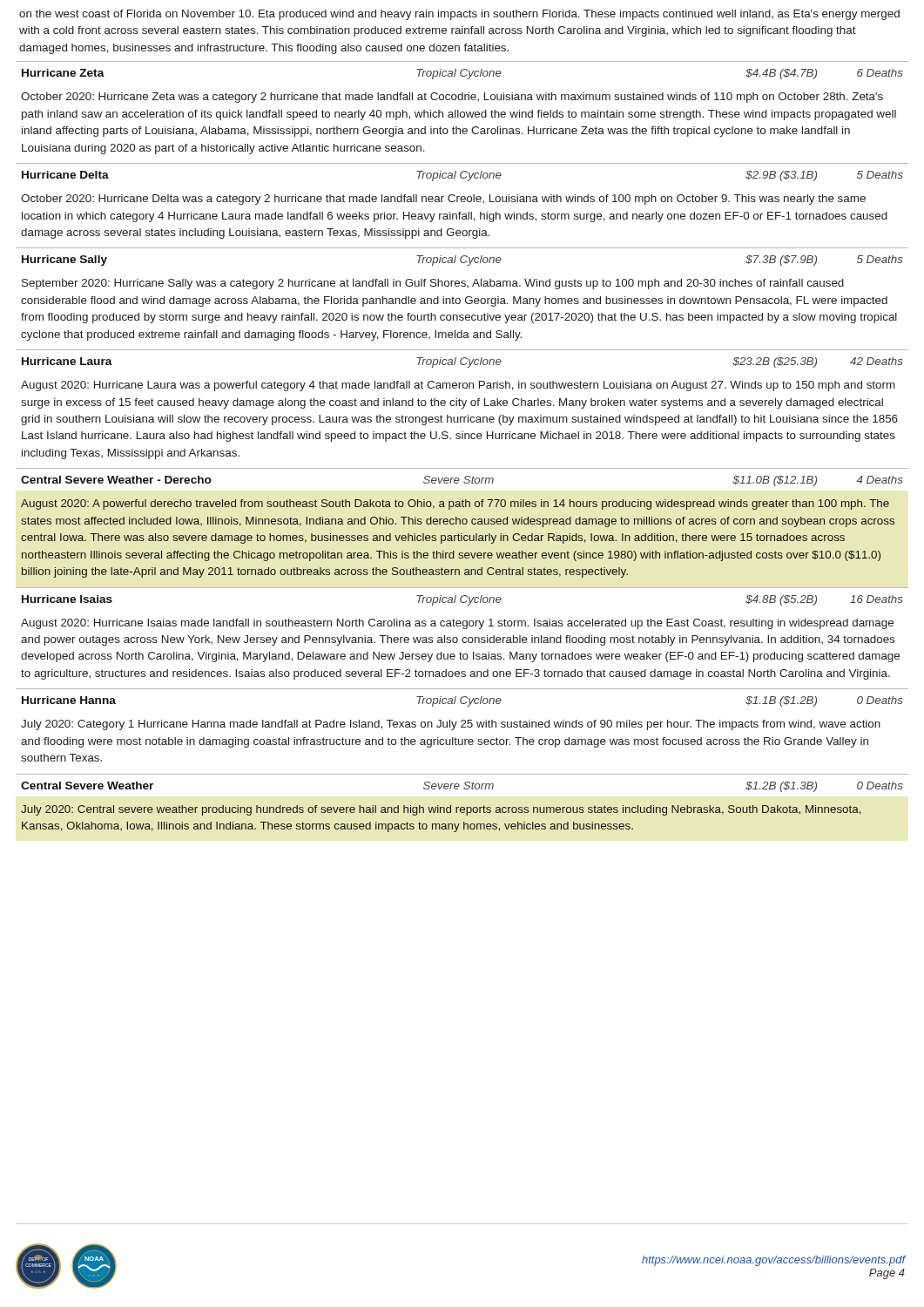Locate the section header containing "Central Severe Weather - Derecho Severe Storm"
Screen dimensions: 1307x924
click(x=462, y=480)
